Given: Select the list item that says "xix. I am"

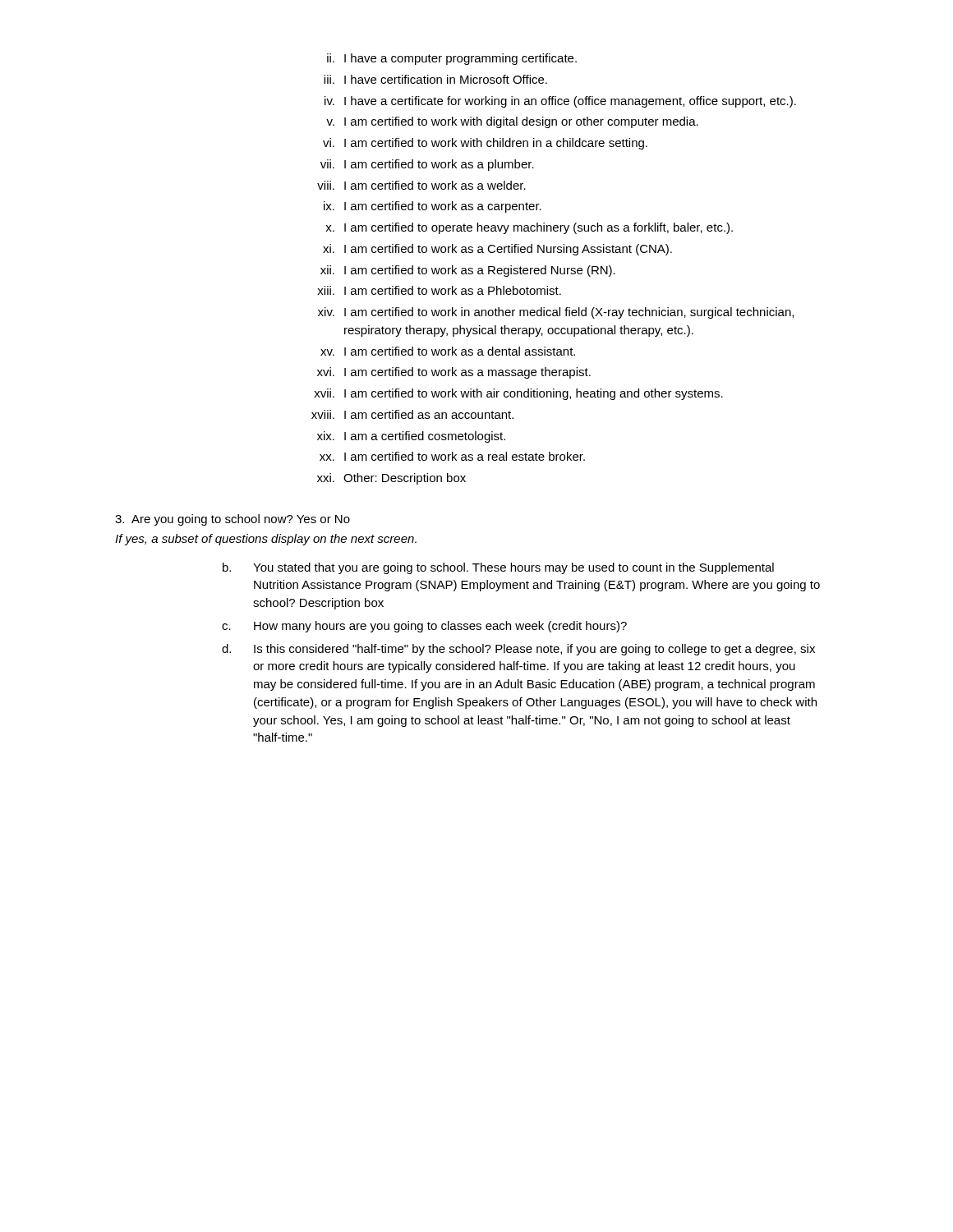Looking at the screenshot, I should 411,437.
